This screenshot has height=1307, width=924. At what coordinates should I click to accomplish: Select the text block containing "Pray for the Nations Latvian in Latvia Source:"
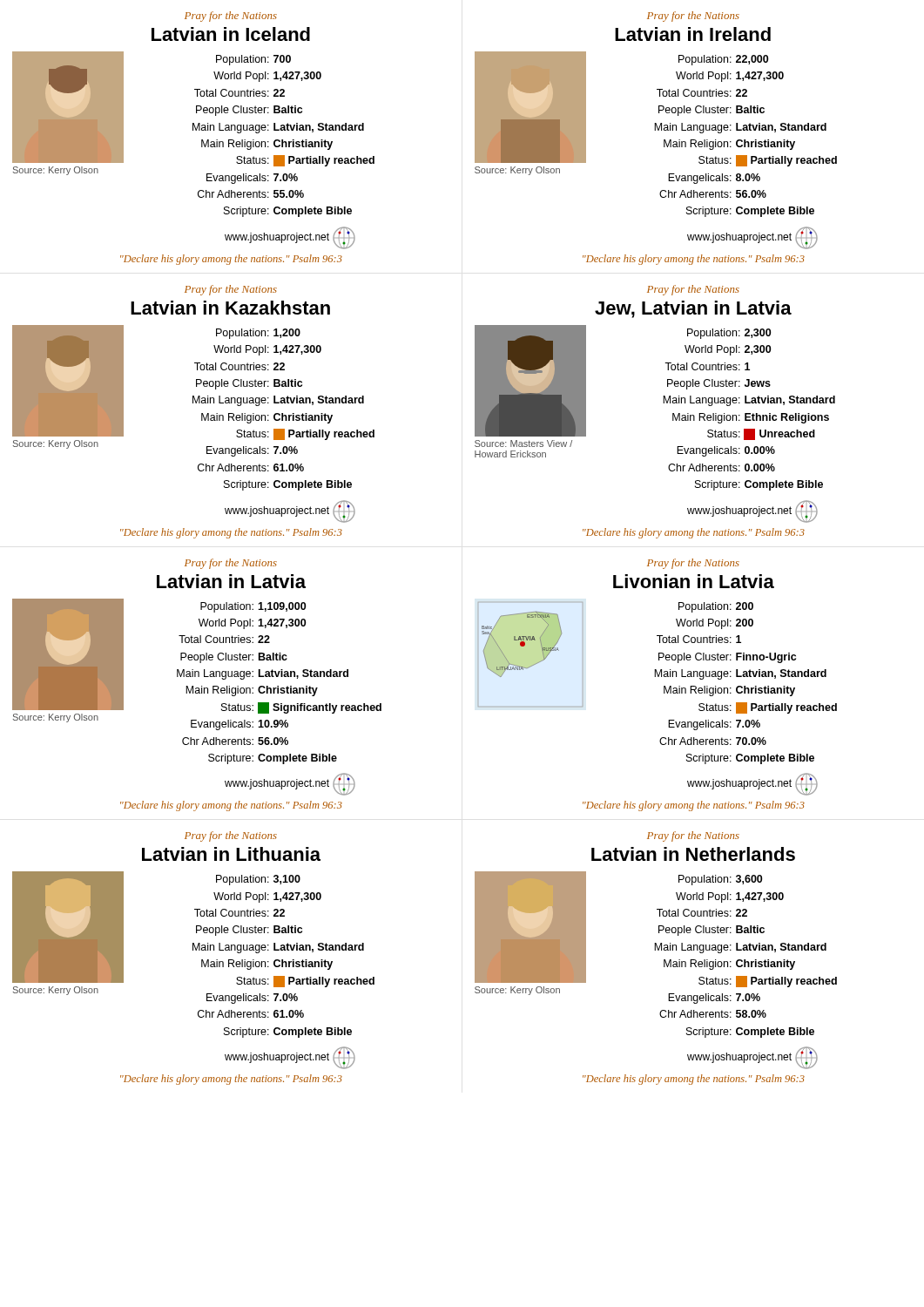tap(231, 684)
